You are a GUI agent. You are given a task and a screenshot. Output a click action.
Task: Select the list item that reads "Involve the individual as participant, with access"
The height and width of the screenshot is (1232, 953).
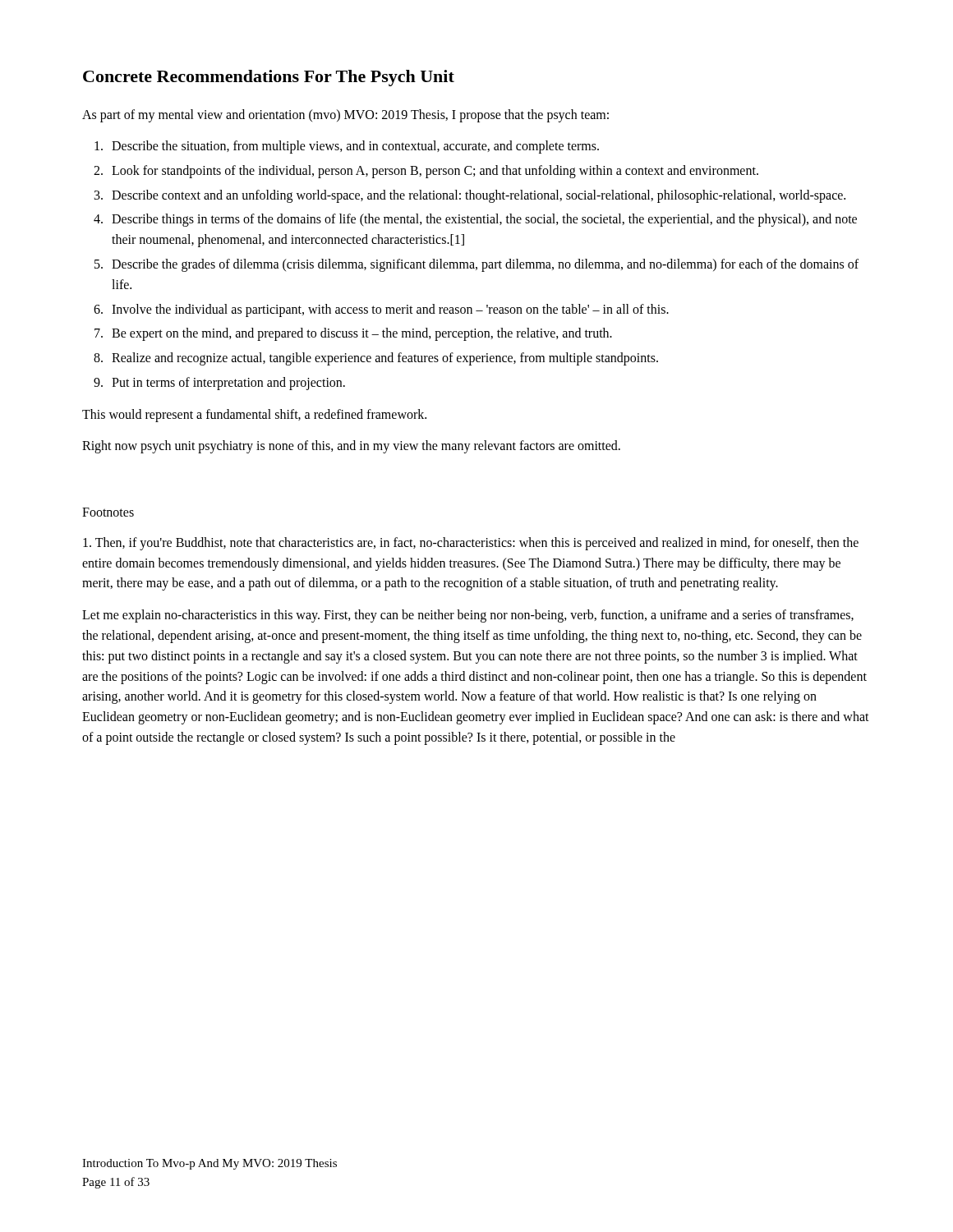390,309
